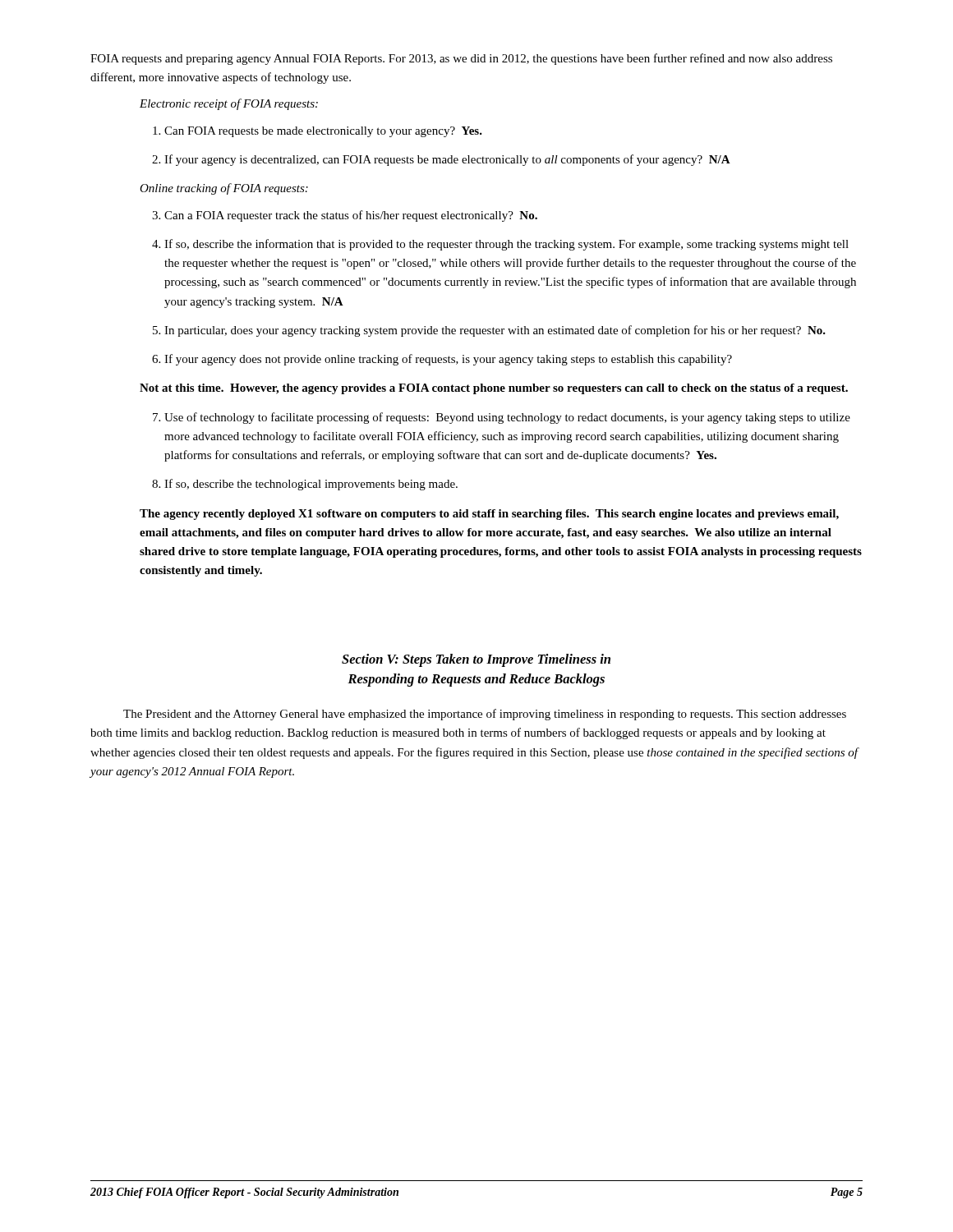
Task: Find the region starting "Section V: Steps Taken to Improve"
Action: point(476,669)
